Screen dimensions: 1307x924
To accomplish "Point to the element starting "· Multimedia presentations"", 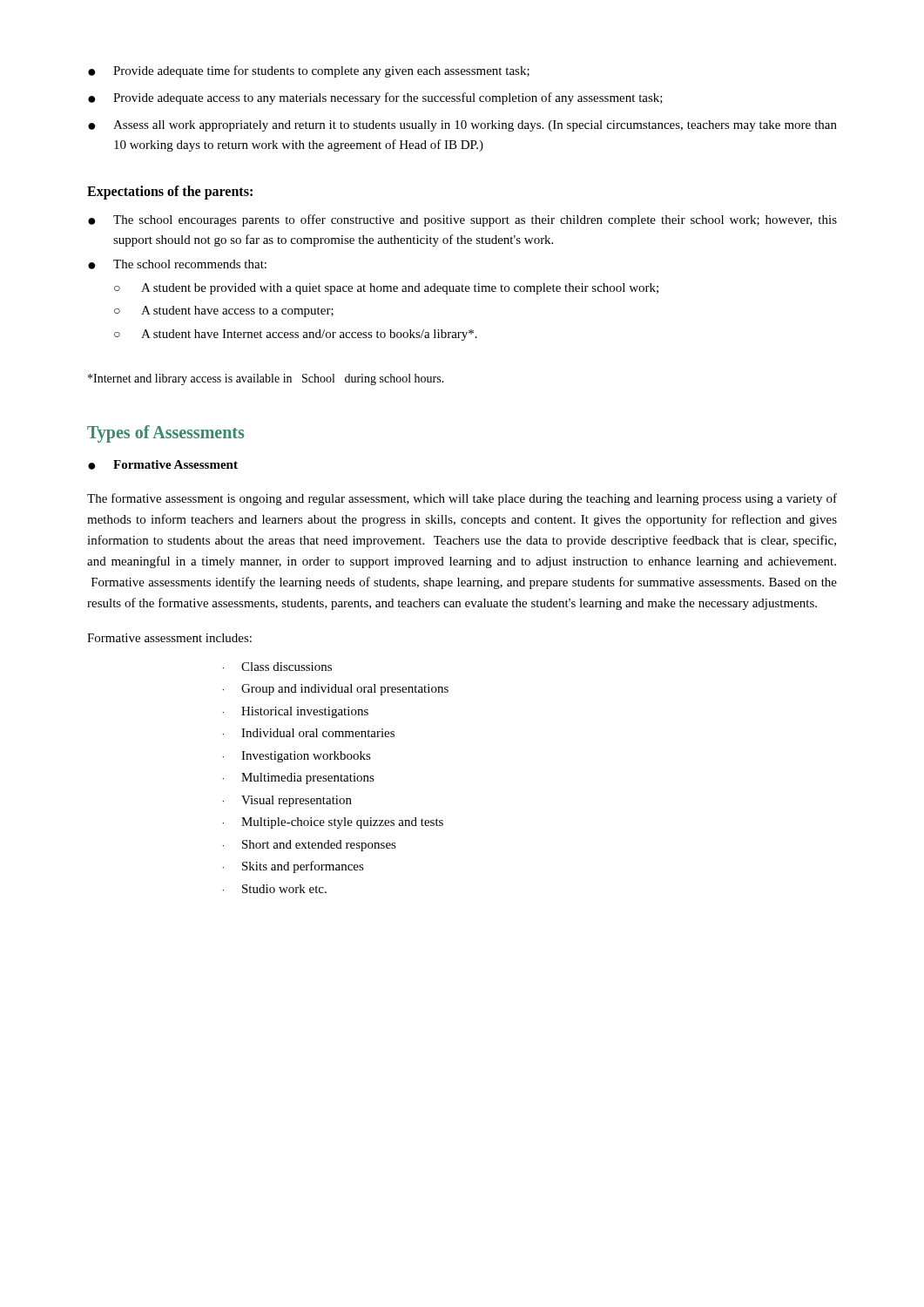I will (298, 778).
